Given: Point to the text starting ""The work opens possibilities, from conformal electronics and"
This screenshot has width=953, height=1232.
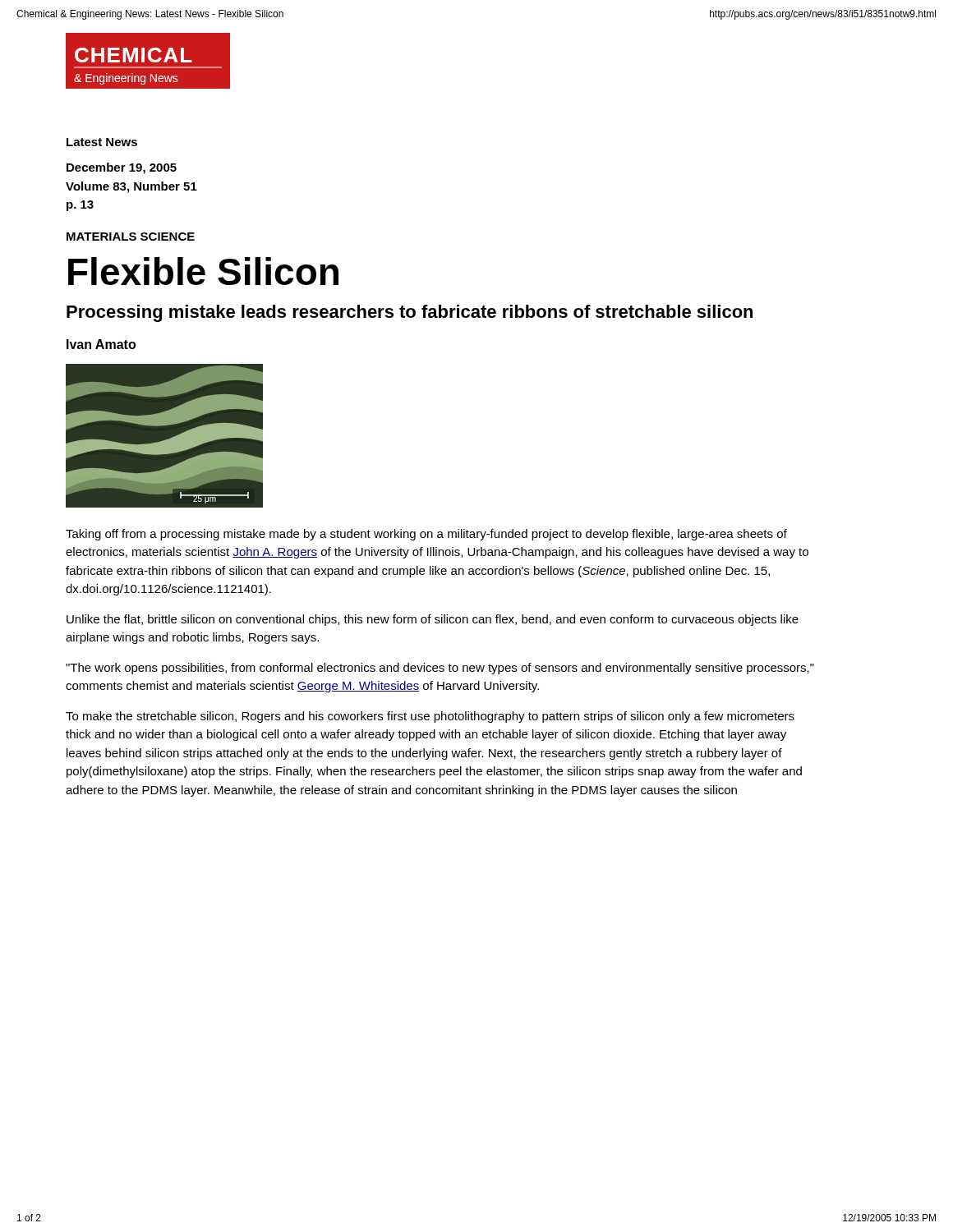Looking at the screenshot, I should [x=440, y=676].
